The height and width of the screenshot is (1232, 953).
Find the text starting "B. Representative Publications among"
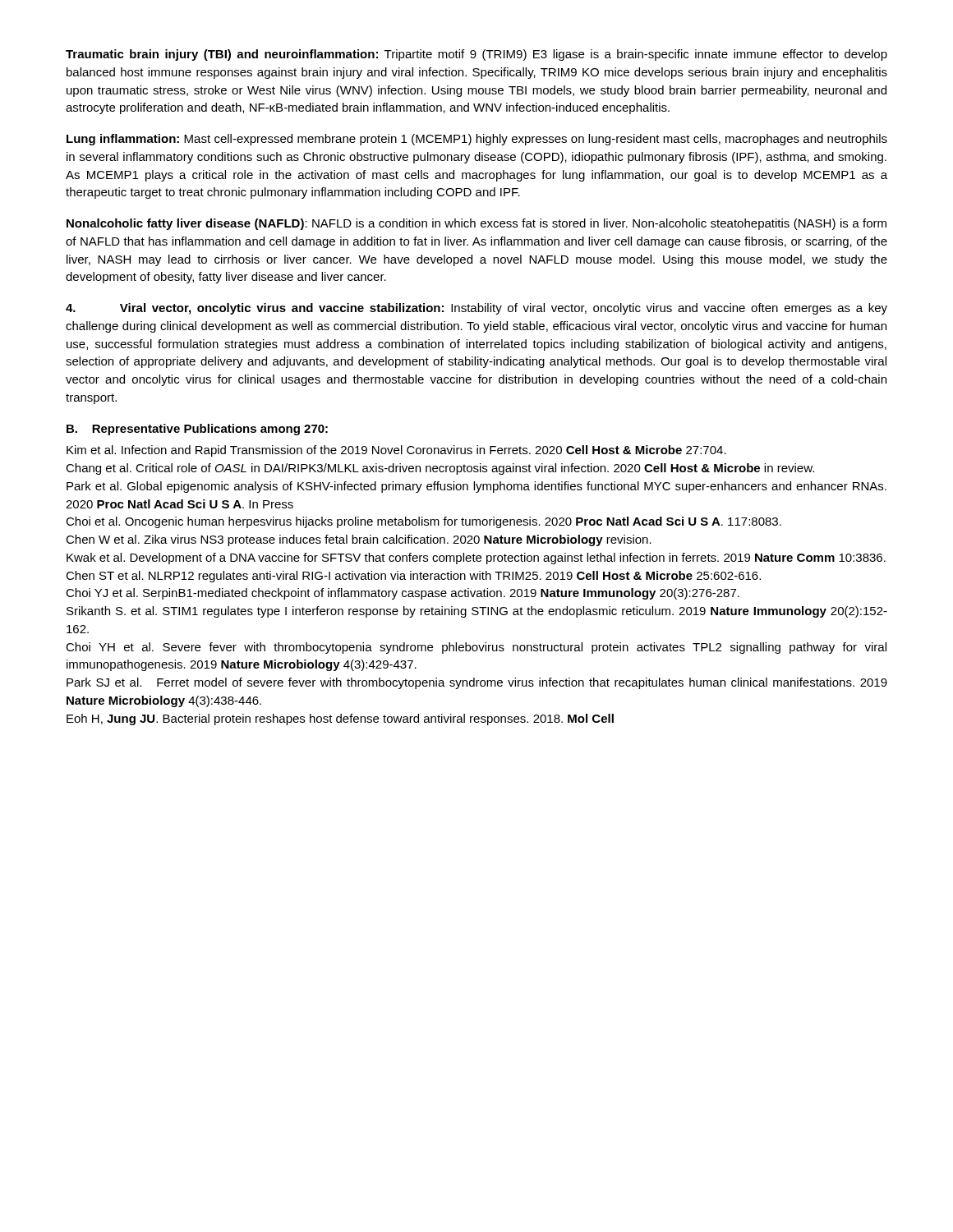tap(197, 428)
